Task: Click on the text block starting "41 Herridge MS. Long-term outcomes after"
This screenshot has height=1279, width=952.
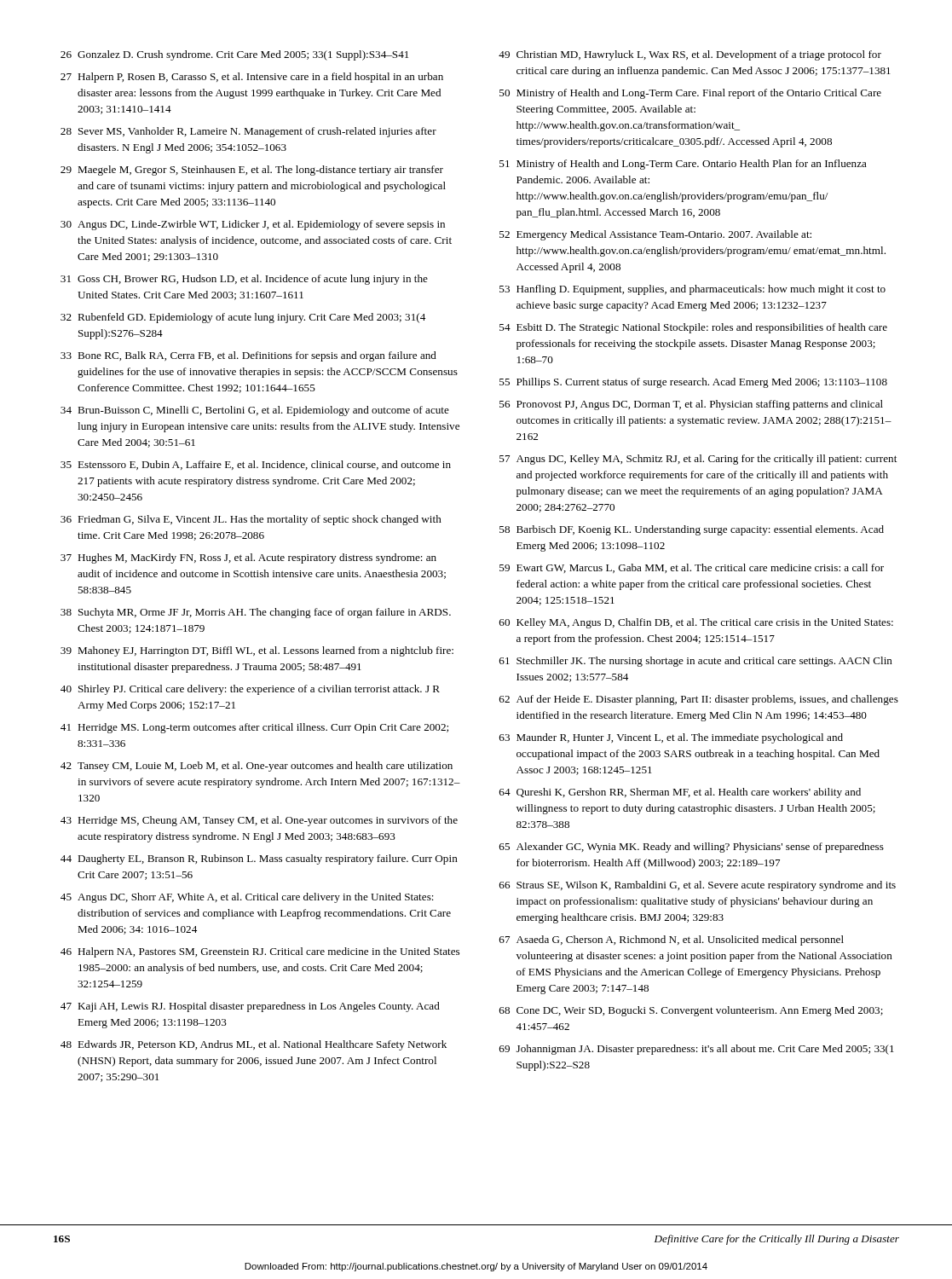Action: coord(257,735)
